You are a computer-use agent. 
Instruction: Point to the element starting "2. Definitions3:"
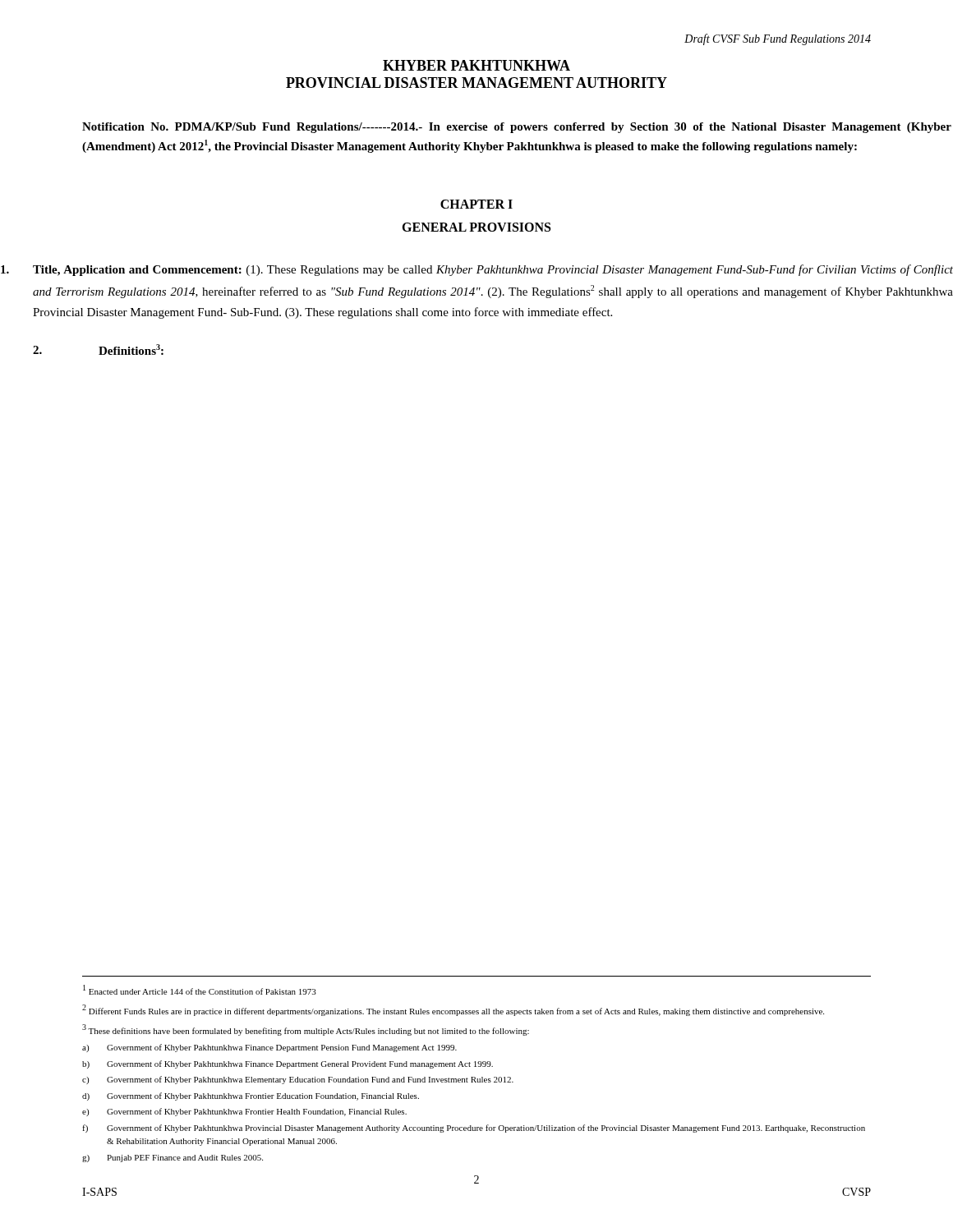click(x=99, y=351)
